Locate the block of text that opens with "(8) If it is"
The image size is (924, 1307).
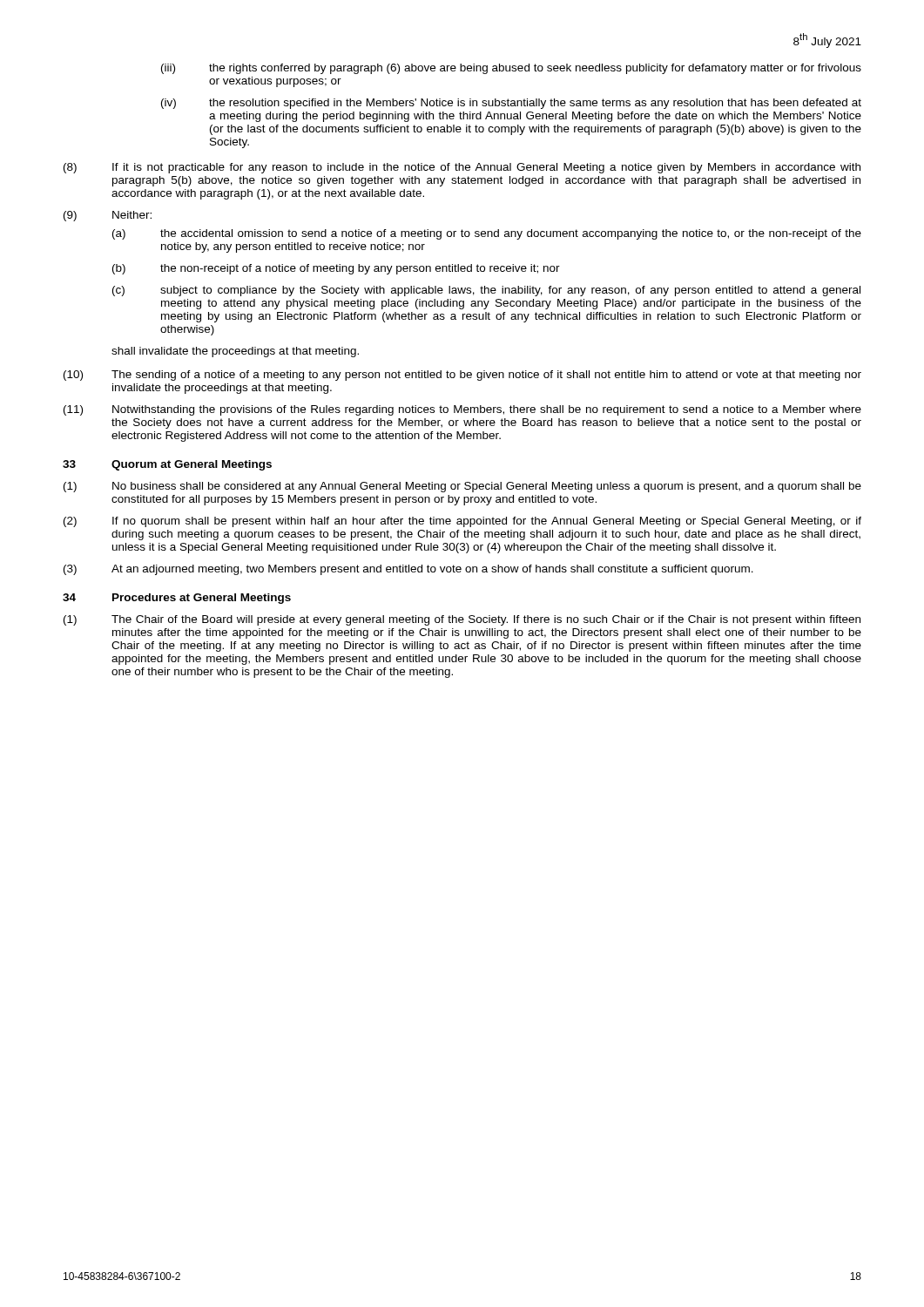click(462, 180)
